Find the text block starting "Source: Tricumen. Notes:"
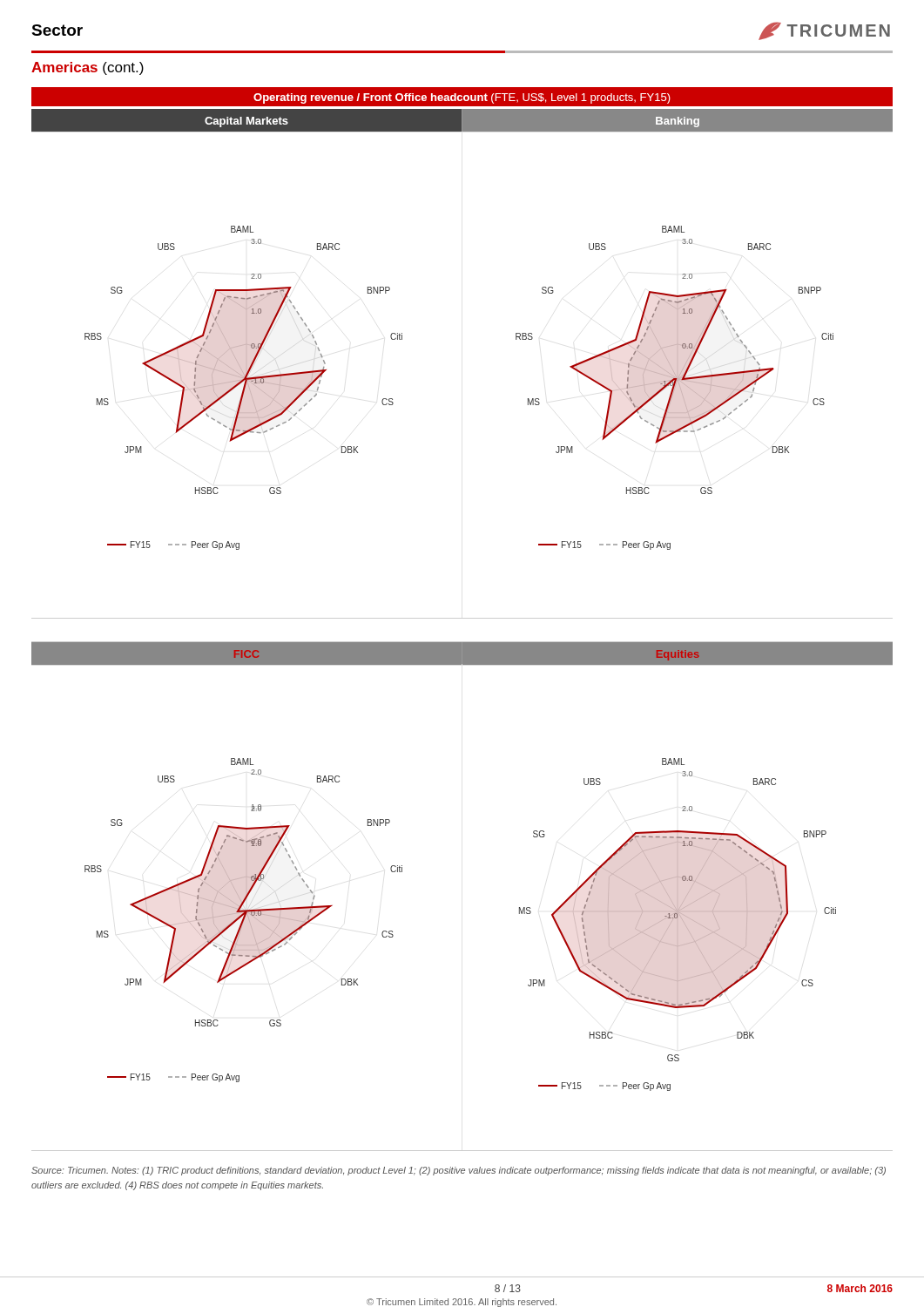The height and width of the screenshot is (1307, 924). point(459,1177)
